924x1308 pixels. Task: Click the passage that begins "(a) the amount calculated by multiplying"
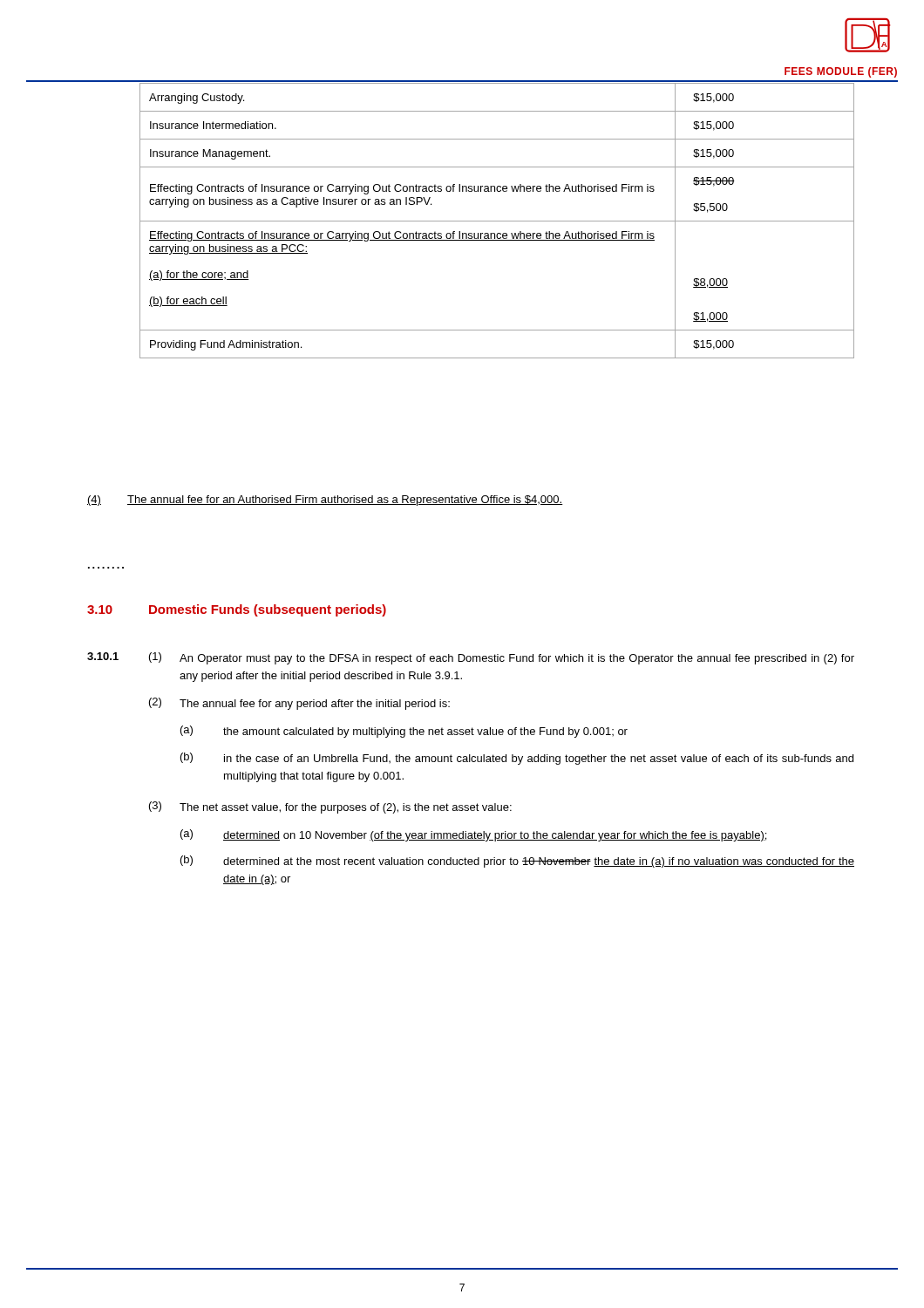pyautogui.click(x=517, y=732)
